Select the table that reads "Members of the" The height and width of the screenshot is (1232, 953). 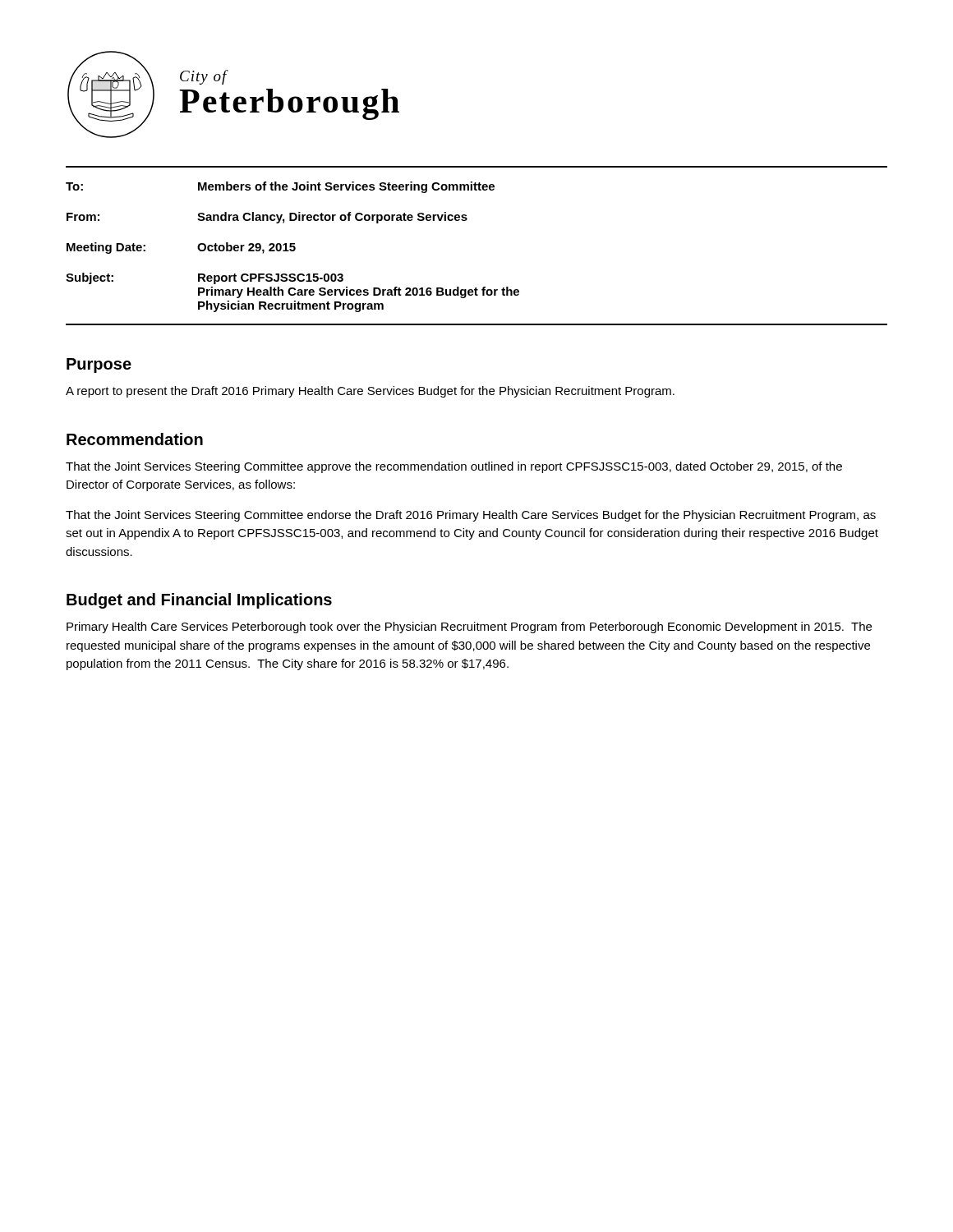476,246
